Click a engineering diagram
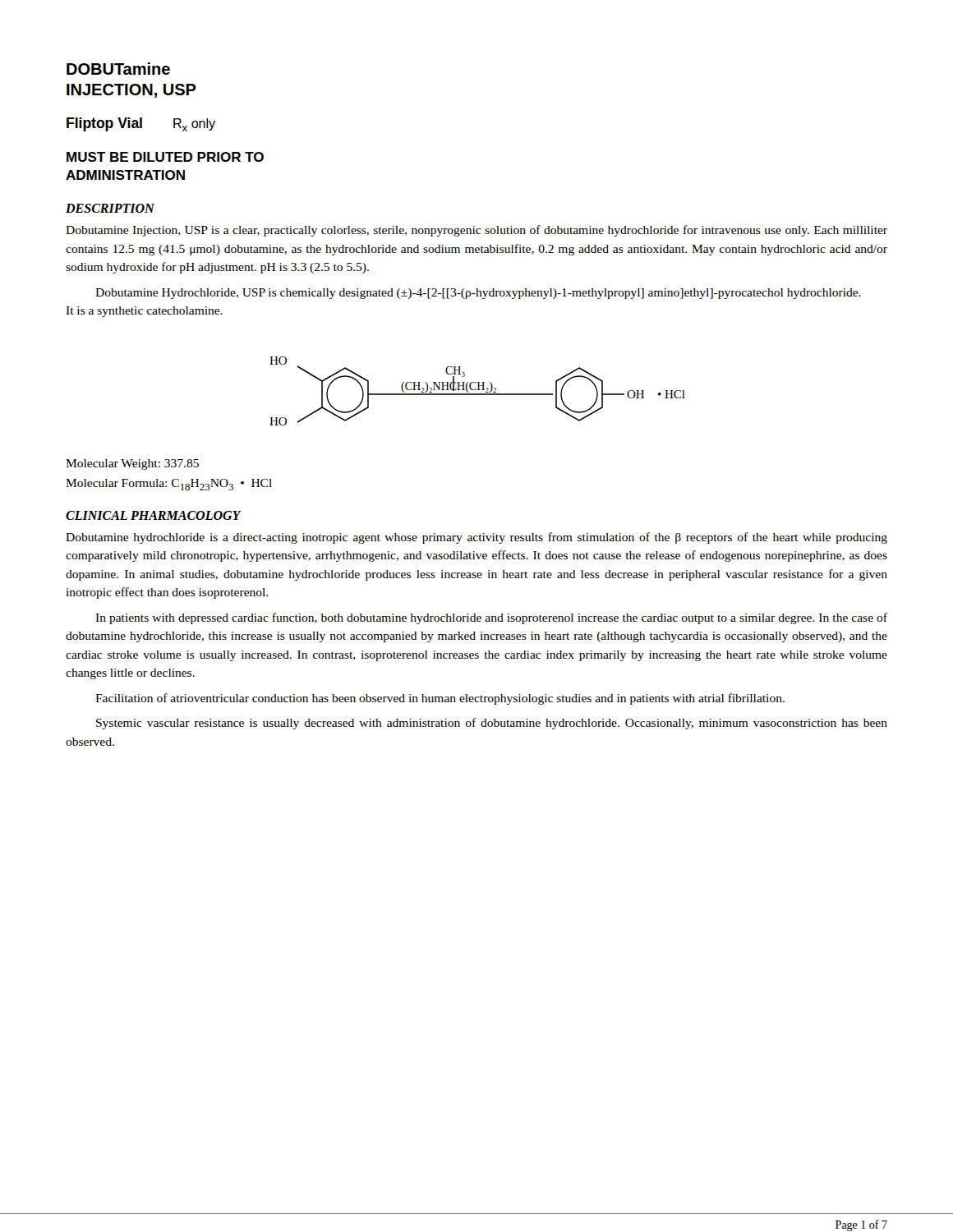 476,390
